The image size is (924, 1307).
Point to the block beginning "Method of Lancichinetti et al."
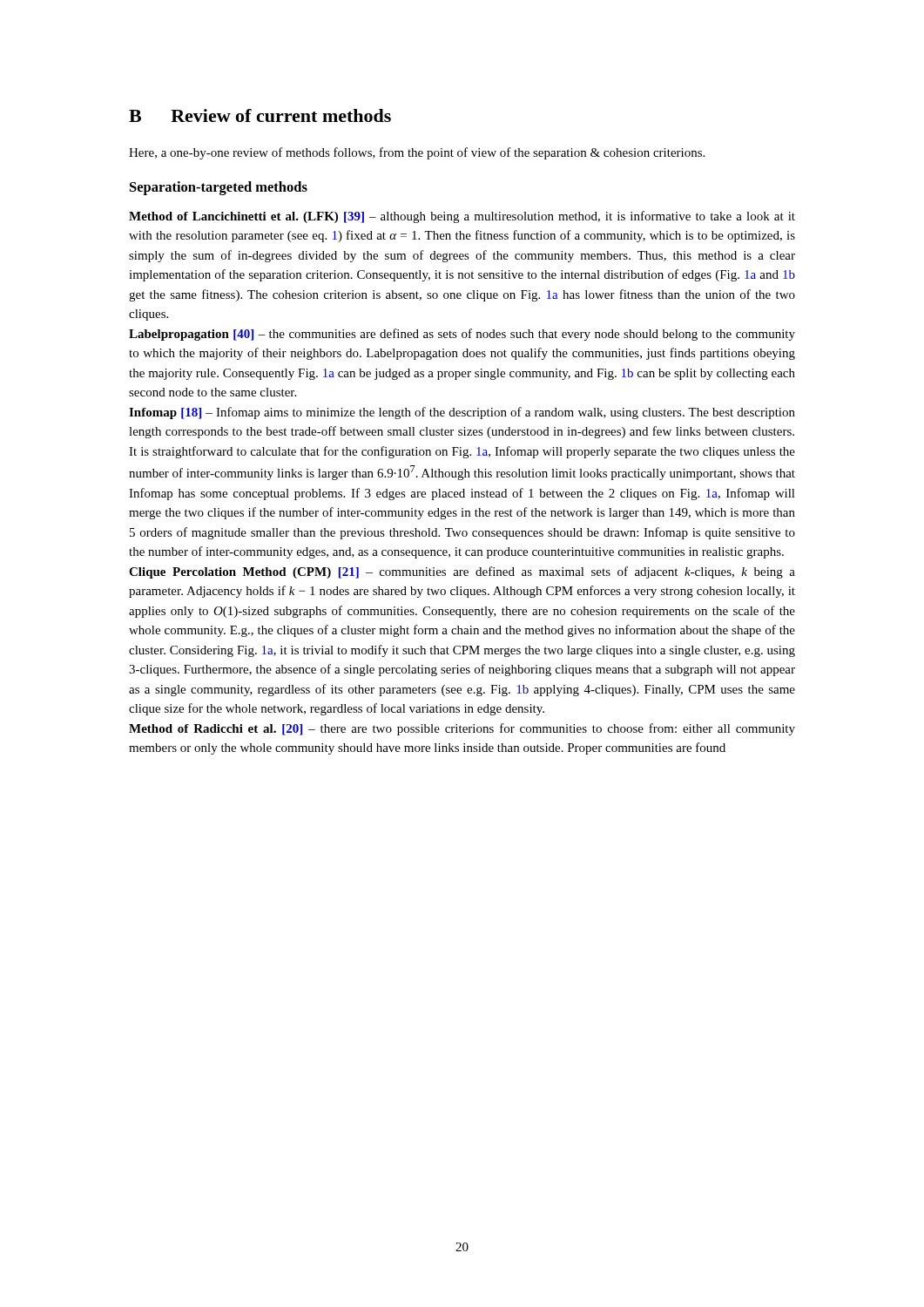click(x=462, y=265)
